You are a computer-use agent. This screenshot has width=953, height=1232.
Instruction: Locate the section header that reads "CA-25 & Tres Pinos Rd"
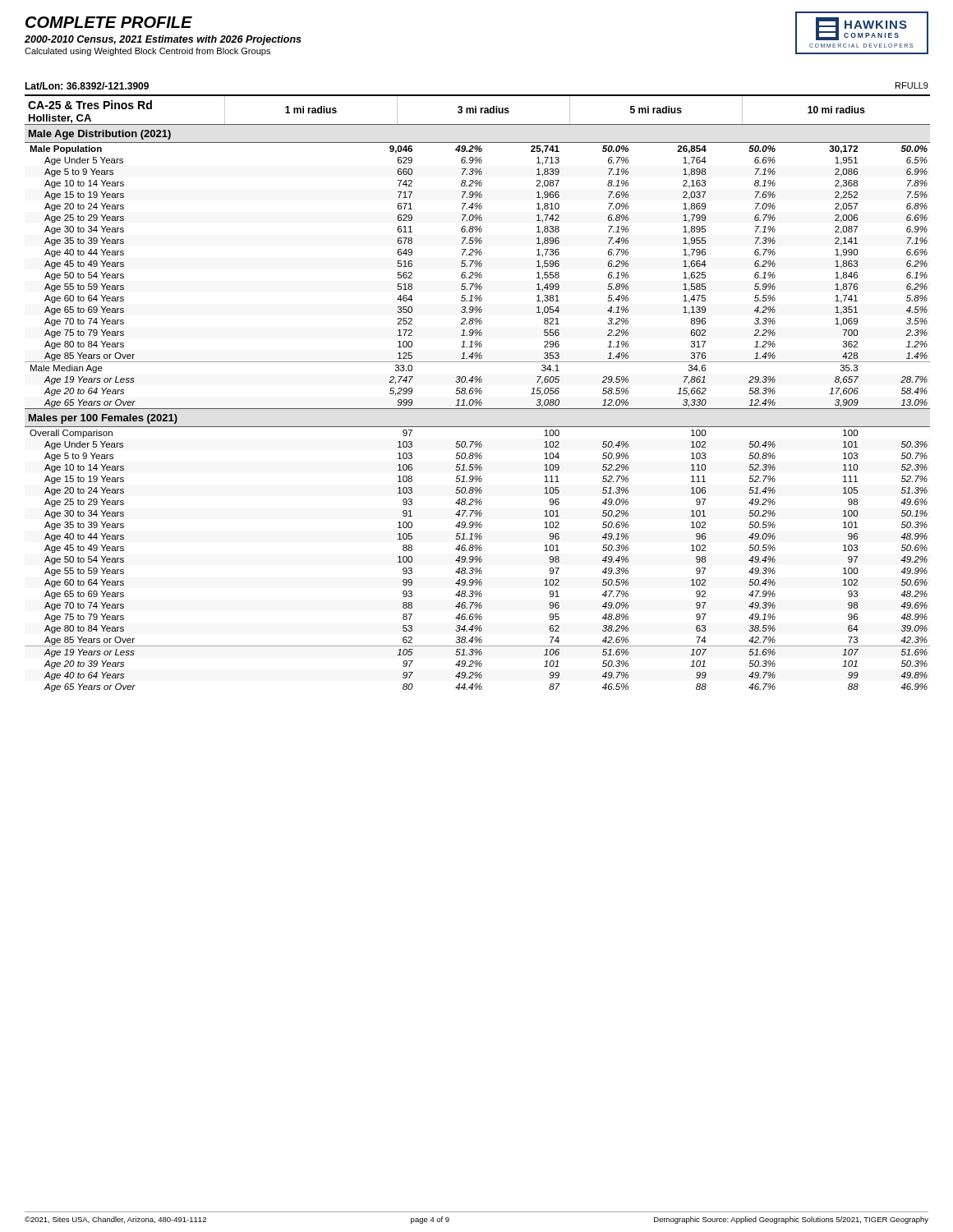[90, 105]
